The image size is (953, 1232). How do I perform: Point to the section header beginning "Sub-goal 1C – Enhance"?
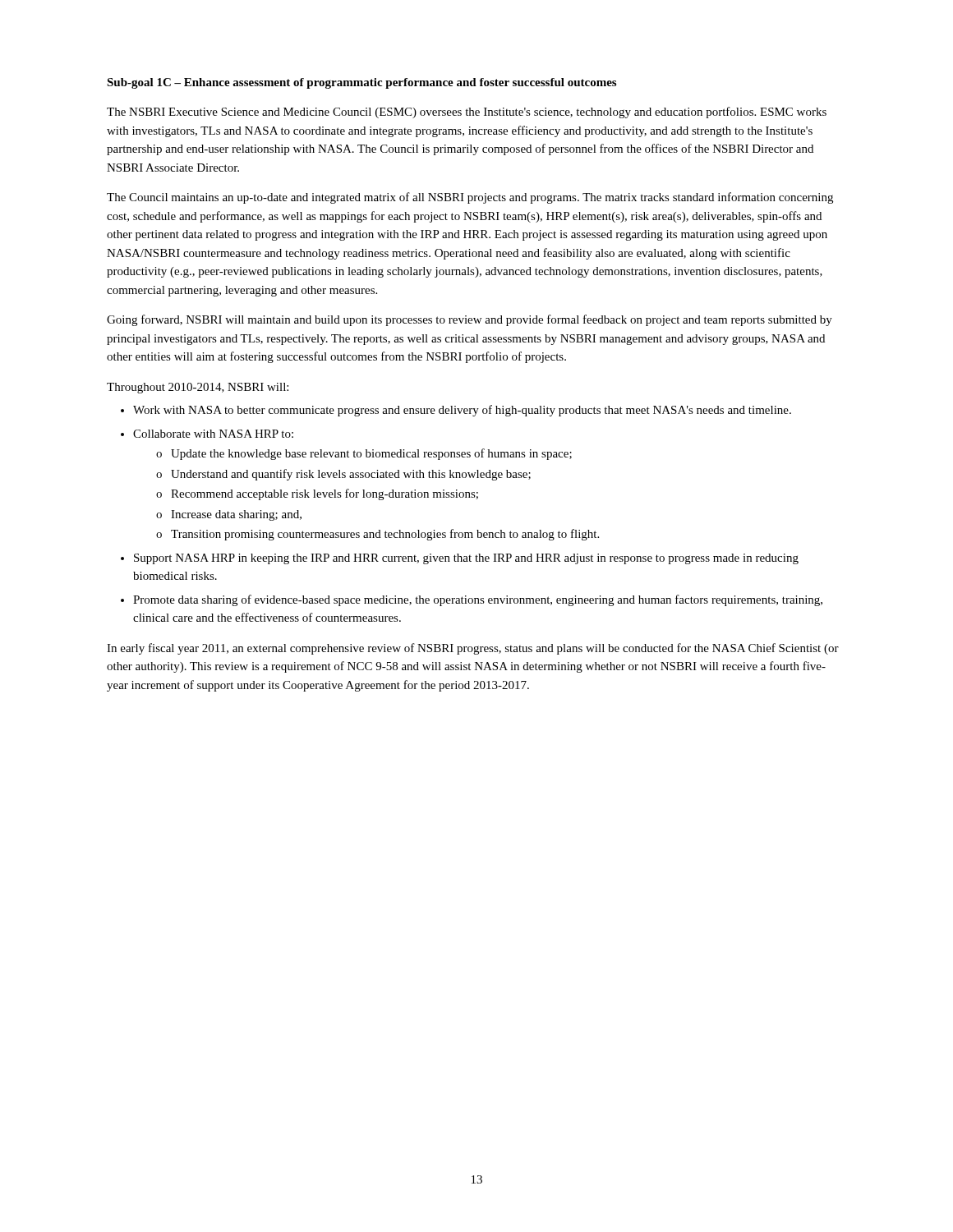[362, 82]
